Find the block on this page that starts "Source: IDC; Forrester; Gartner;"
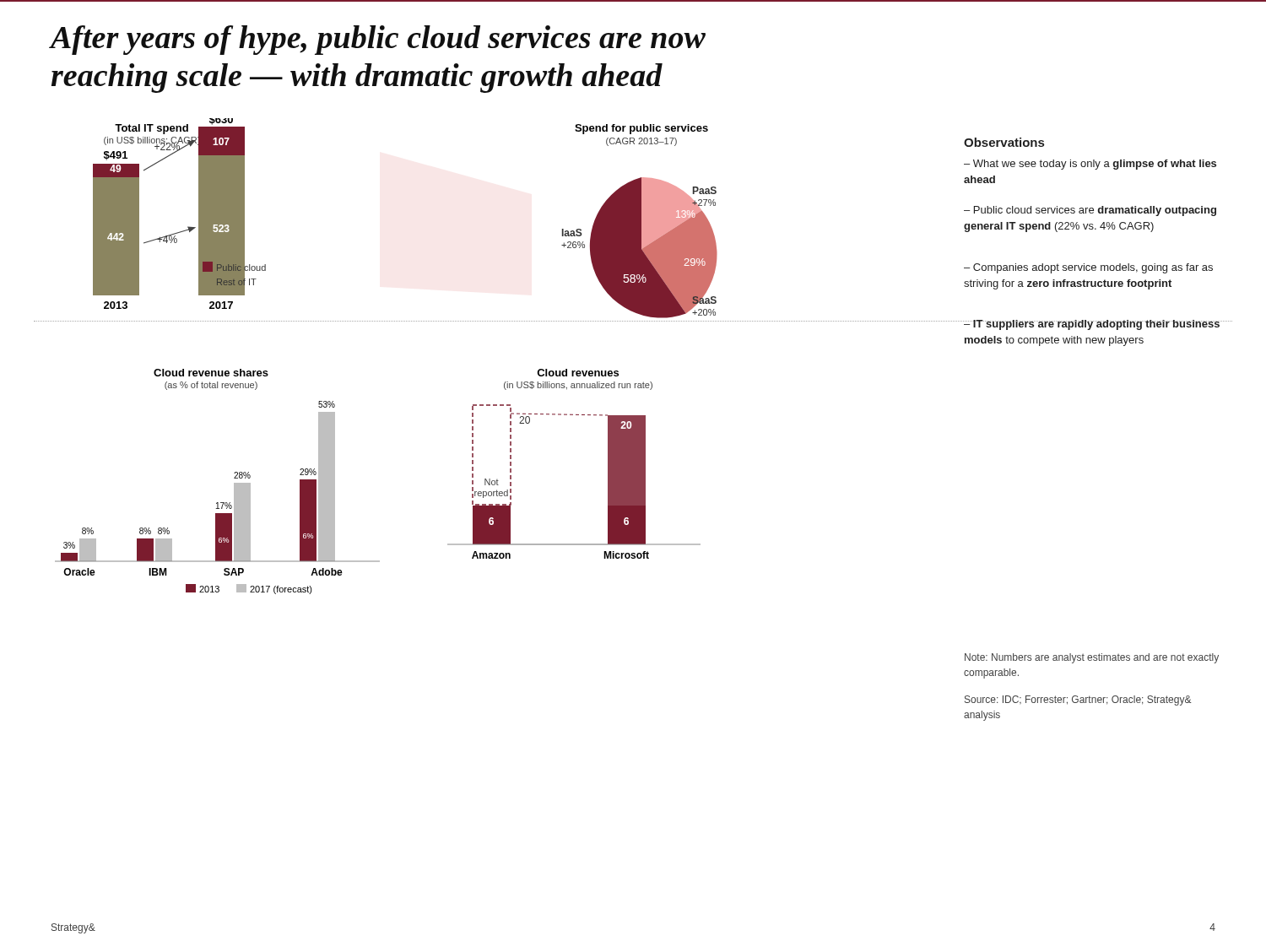Image resolution: width=1266 pixels, height=952 pixels. click(1077, 707)
